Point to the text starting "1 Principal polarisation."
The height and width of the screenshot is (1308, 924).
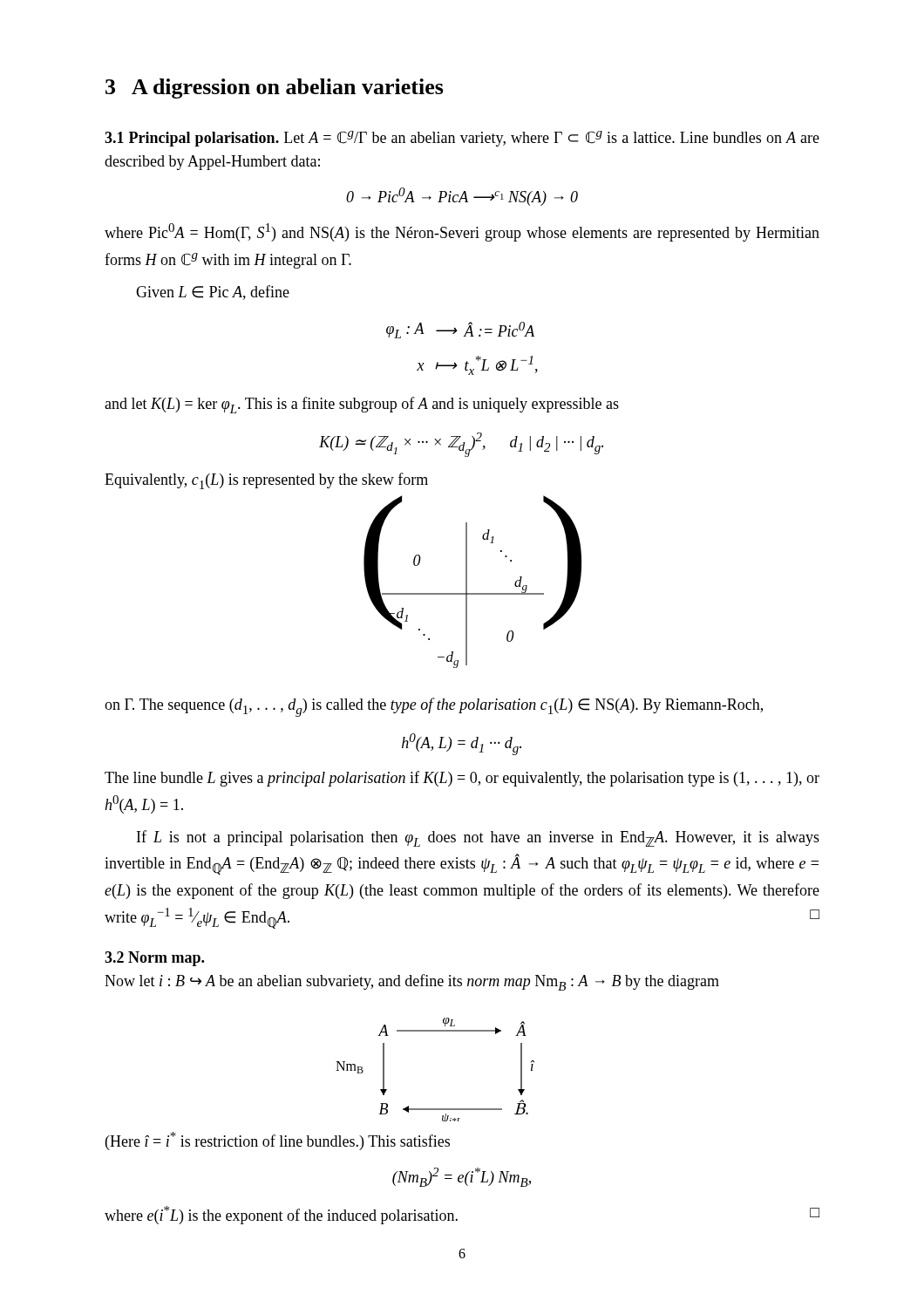click(x=462, y=148)
